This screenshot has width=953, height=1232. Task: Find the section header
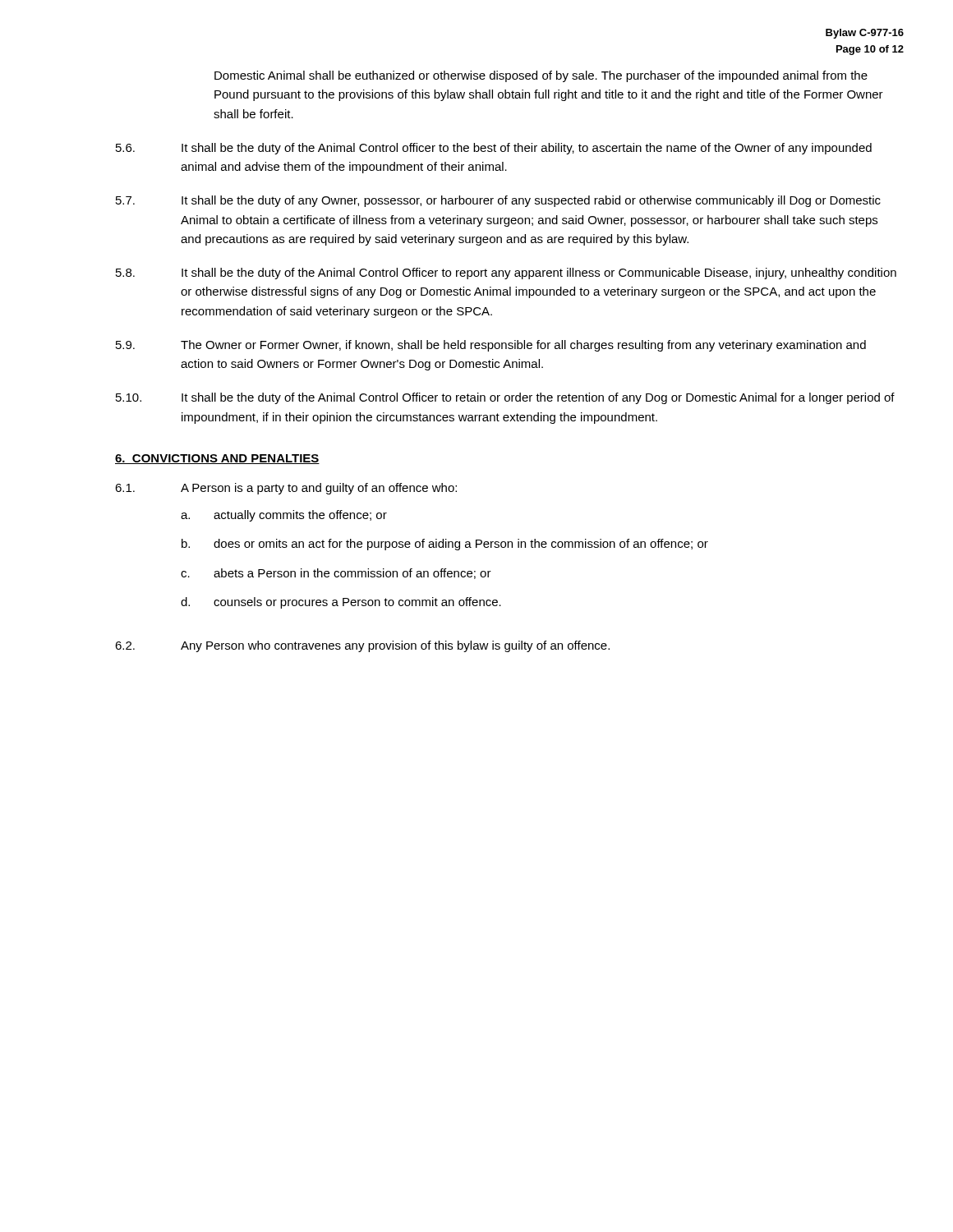point(217,458)
